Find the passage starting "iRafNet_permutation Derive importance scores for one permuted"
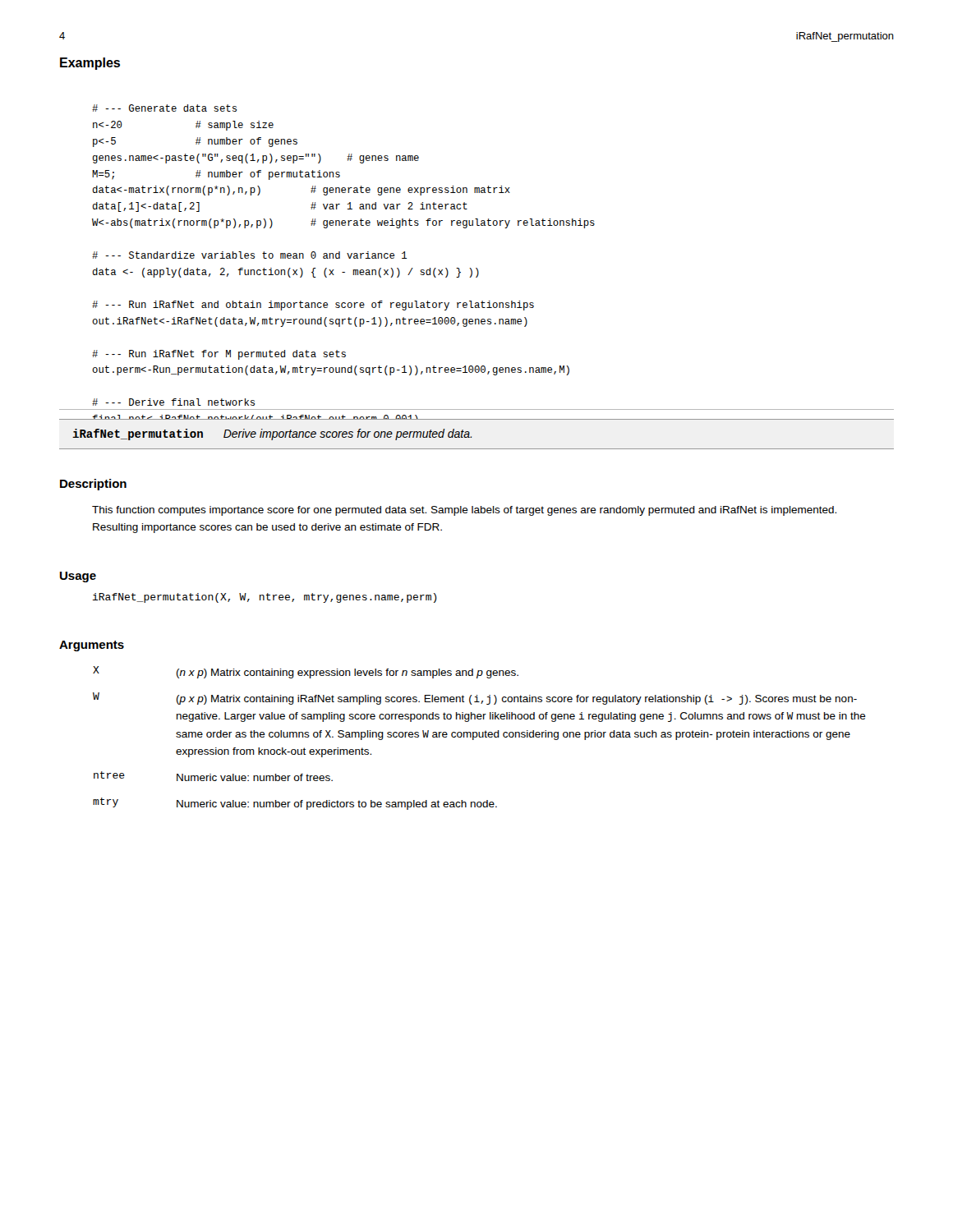The image size is (953, 1232). pyautogui.click(x=273, y=434)
